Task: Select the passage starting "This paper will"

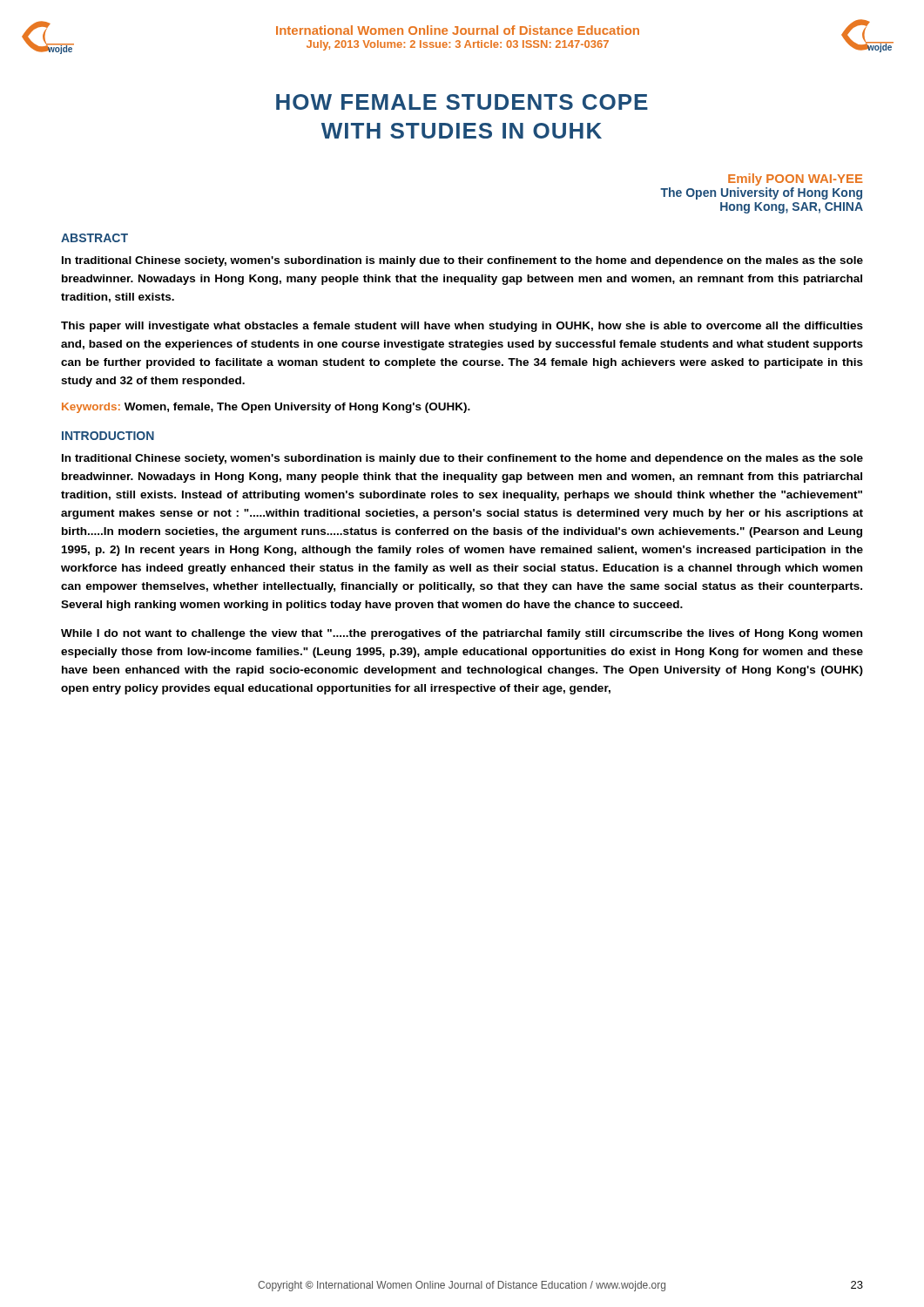Action: (x=462, y=353)
